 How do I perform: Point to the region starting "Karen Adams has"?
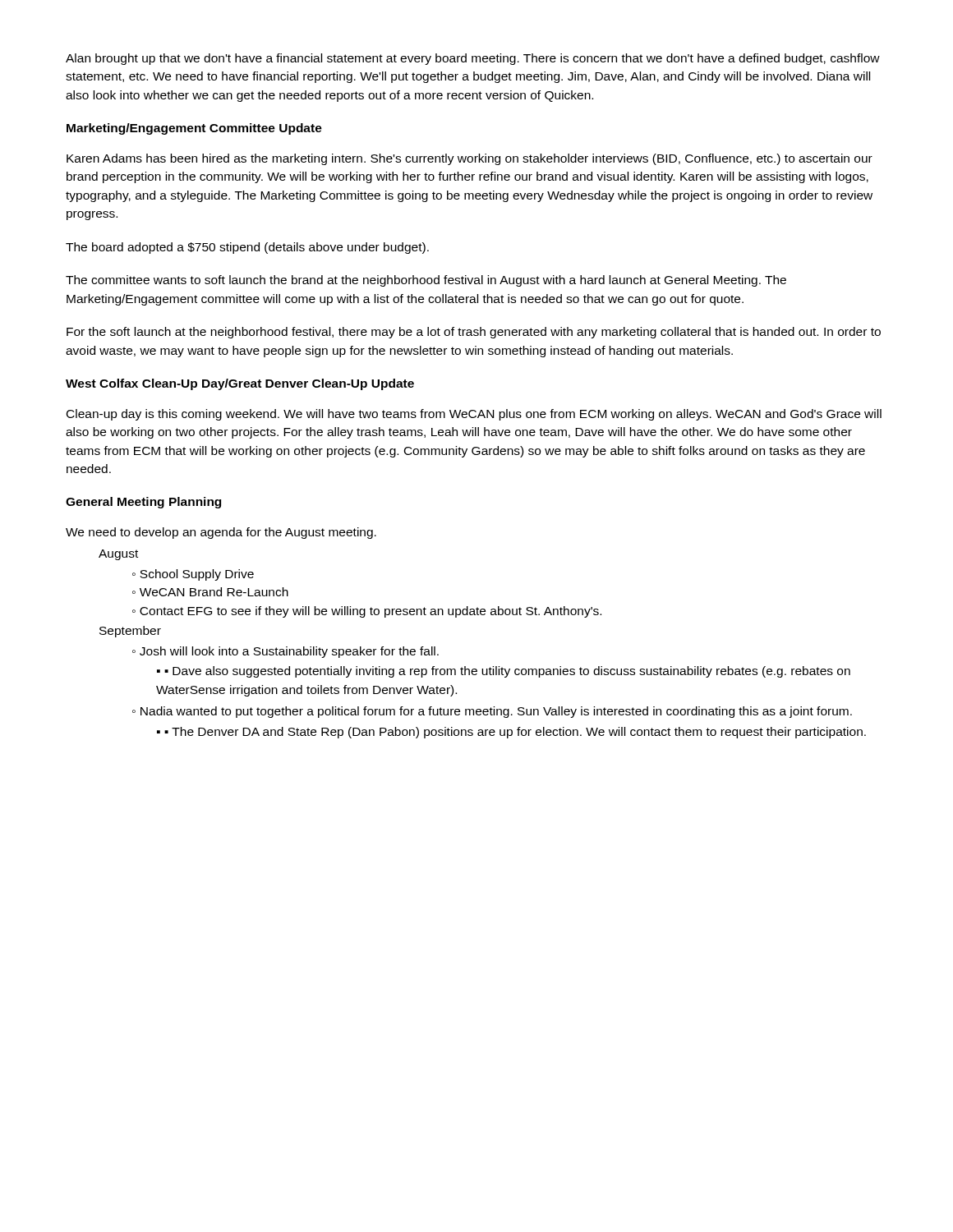[469, 186]
